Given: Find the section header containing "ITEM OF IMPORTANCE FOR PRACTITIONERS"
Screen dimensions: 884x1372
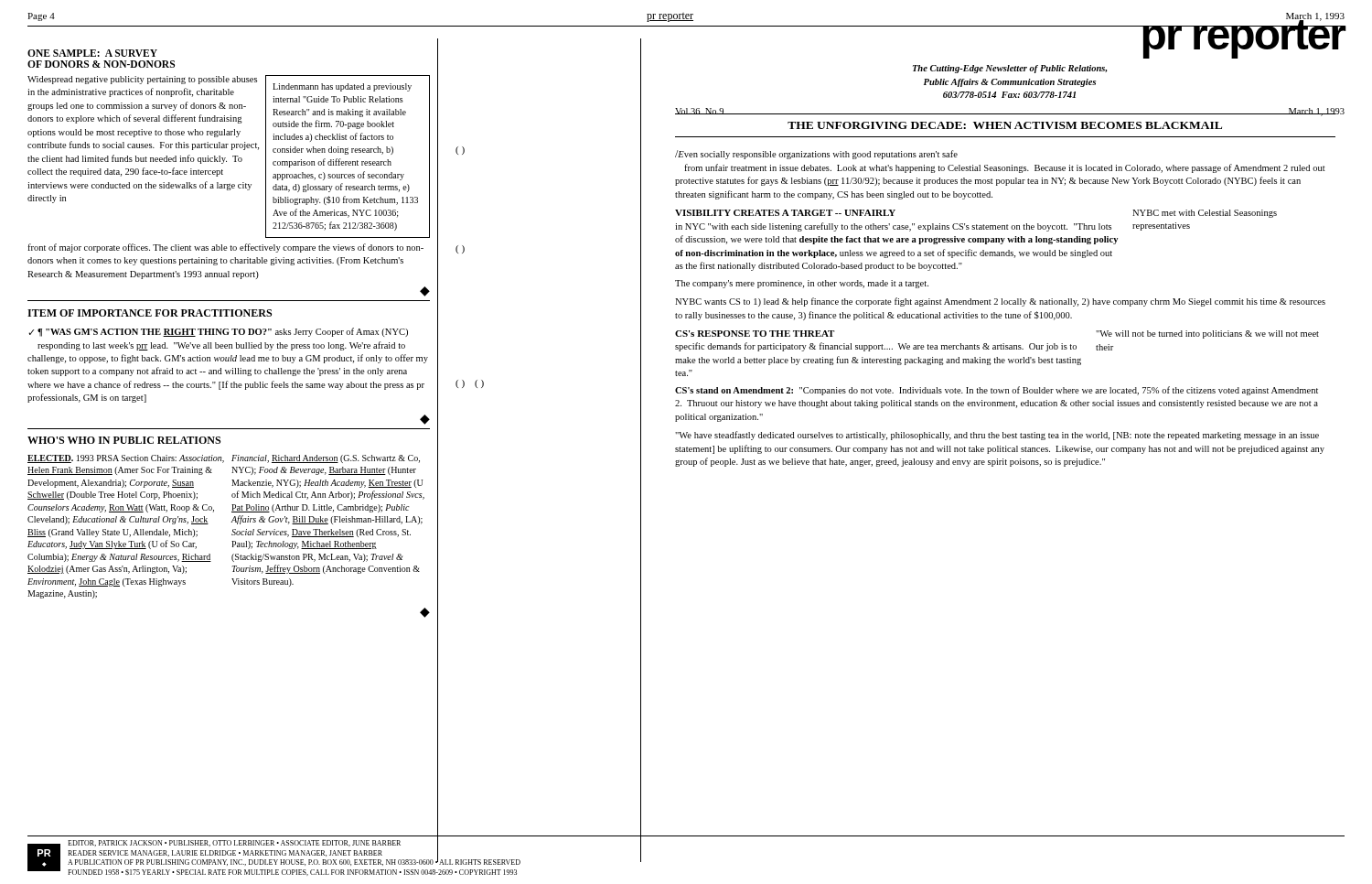Looking at the screenshot, I should coord(150,313).
